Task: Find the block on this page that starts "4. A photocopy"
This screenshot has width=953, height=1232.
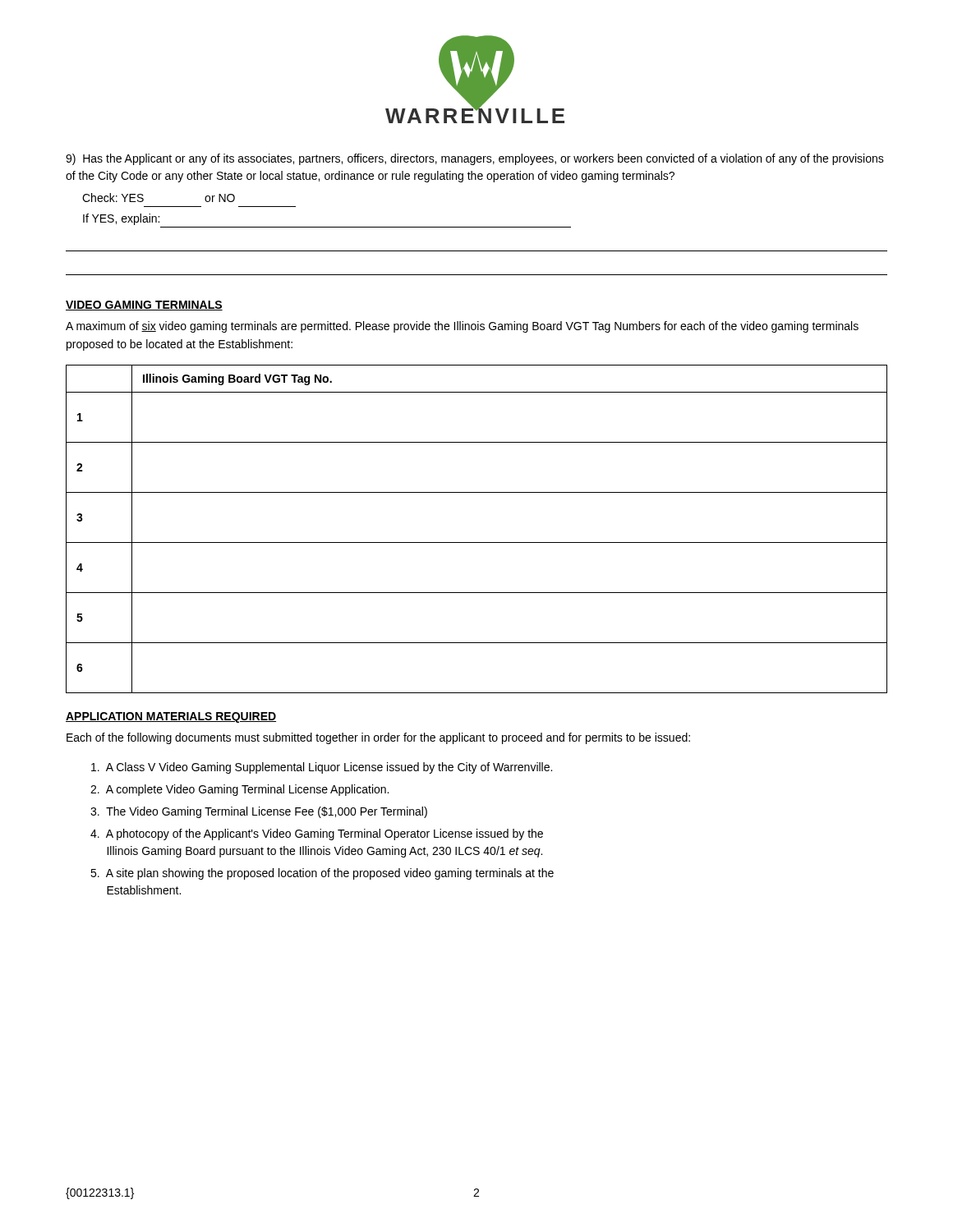Action: point(317,842)
